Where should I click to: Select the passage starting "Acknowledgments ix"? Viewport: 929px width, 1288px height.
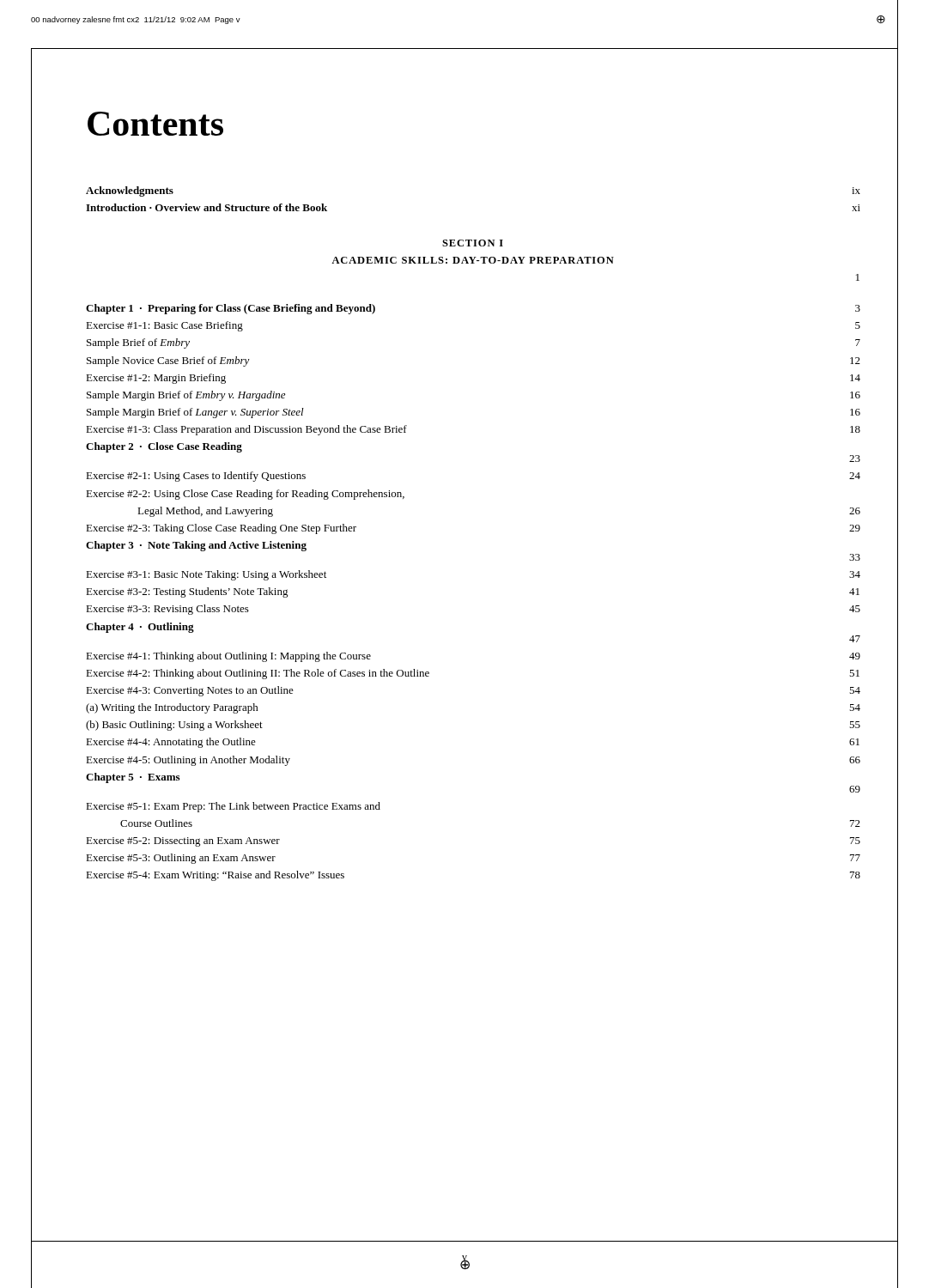pyautogui.click(x=140, y=191)
